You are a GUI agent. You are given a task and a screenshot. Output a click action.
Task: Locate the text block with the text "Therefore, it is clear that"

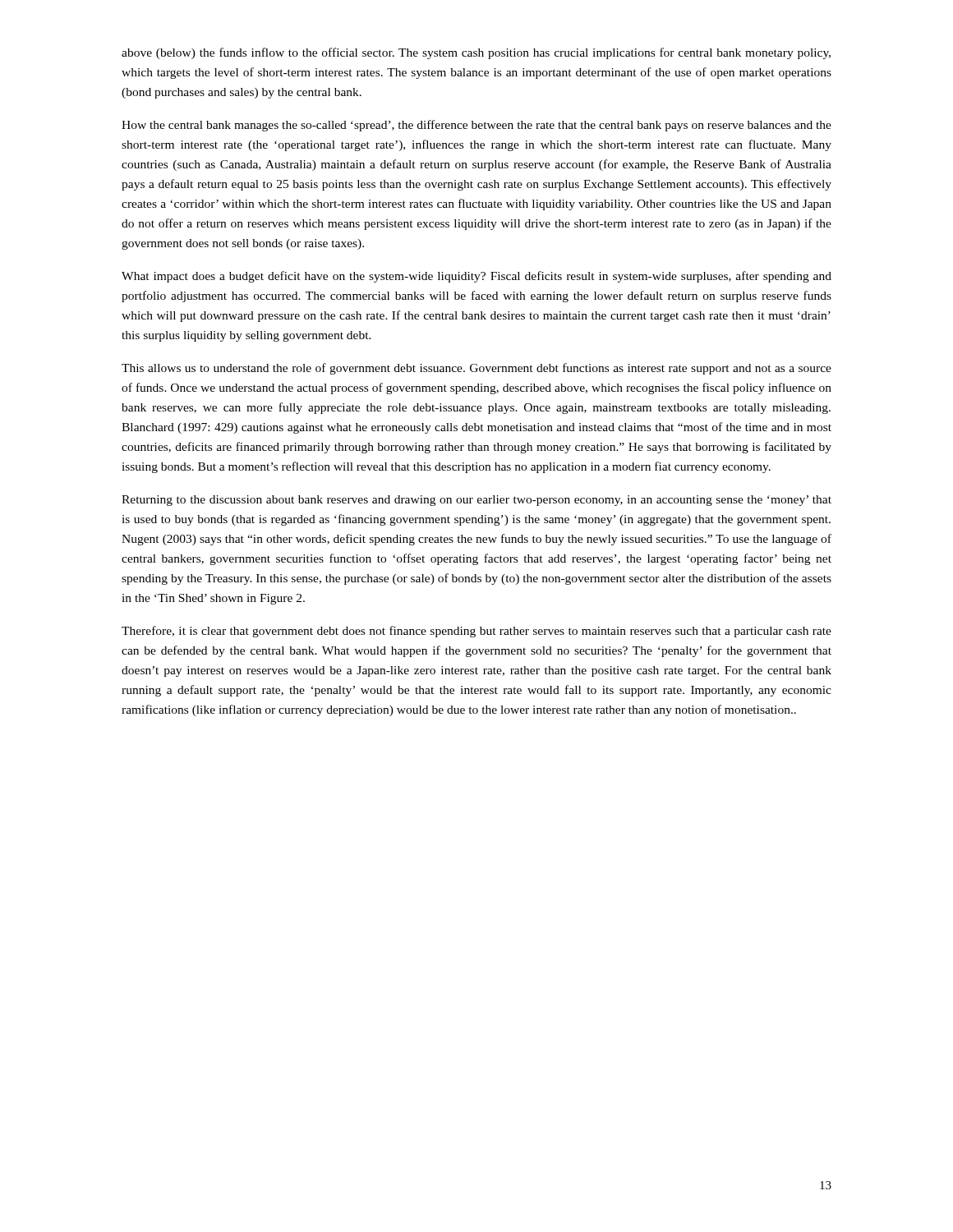click(x=476, y=670)
